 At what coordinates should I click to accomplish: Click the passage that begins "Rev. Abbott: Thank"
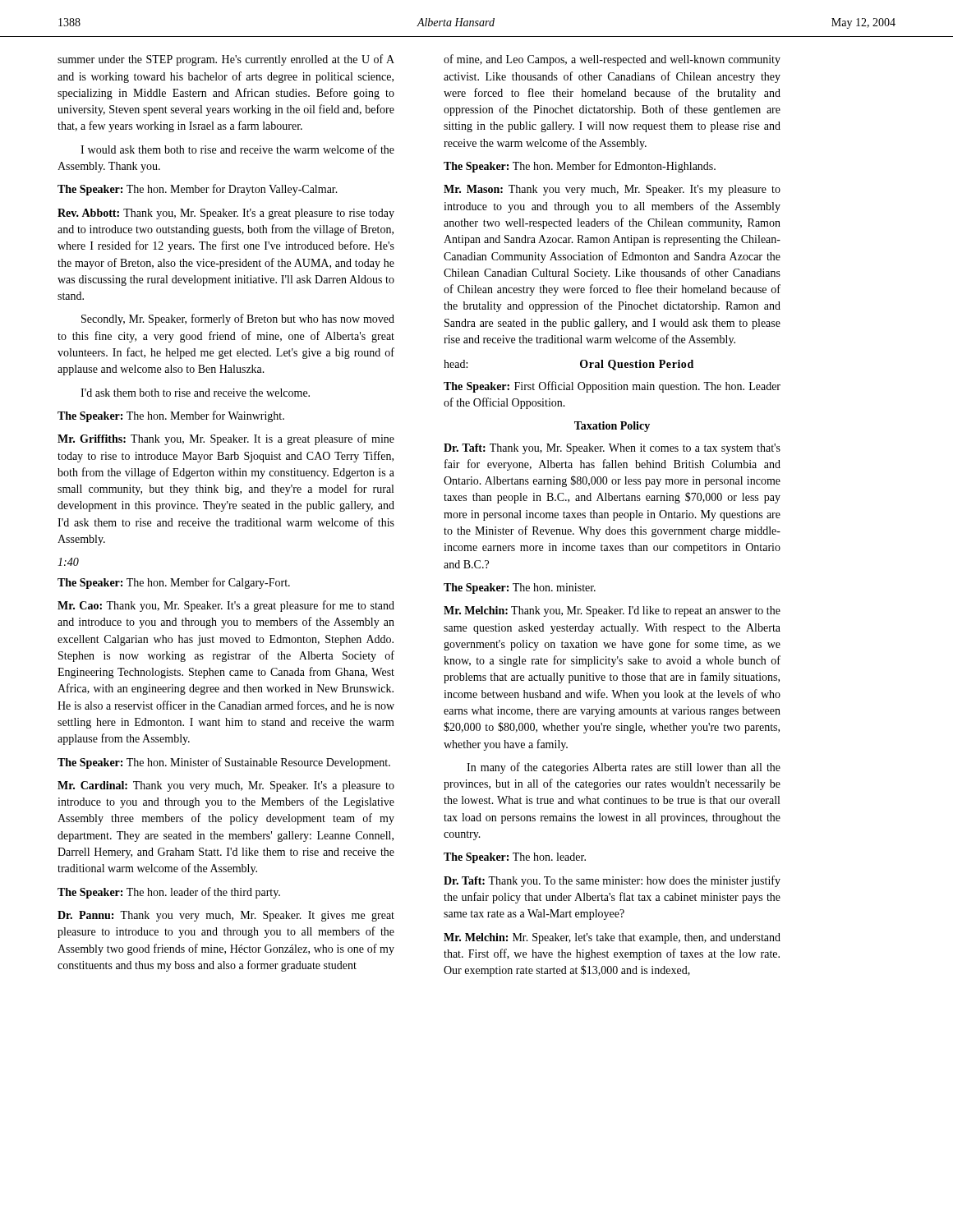(x=226, y=255)
